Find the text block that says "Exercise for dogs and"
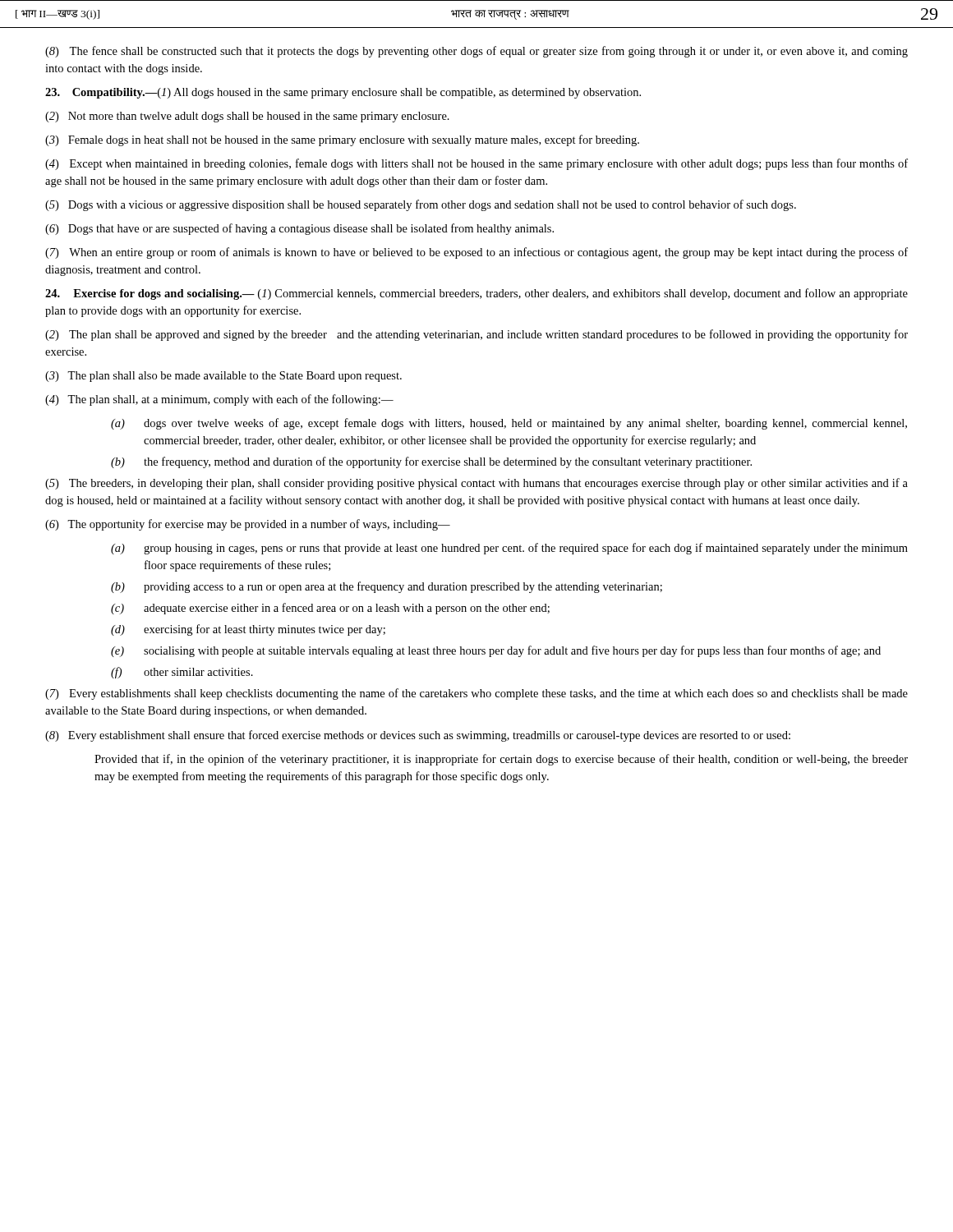 click(x=476, y=302)
